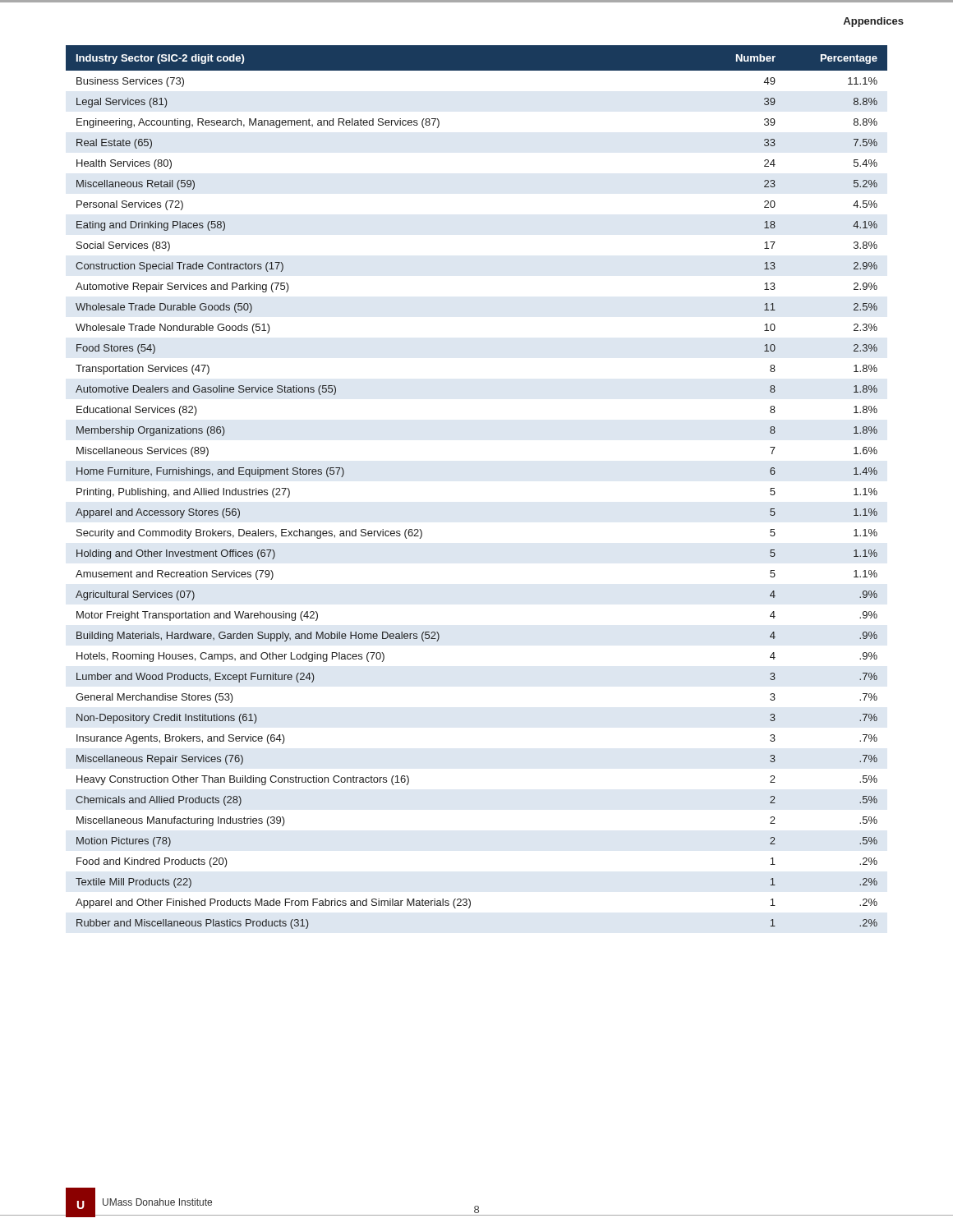Viewport: 953px width, 1232px height.
Task: Select the table
Action: click(x=476, y=489)
